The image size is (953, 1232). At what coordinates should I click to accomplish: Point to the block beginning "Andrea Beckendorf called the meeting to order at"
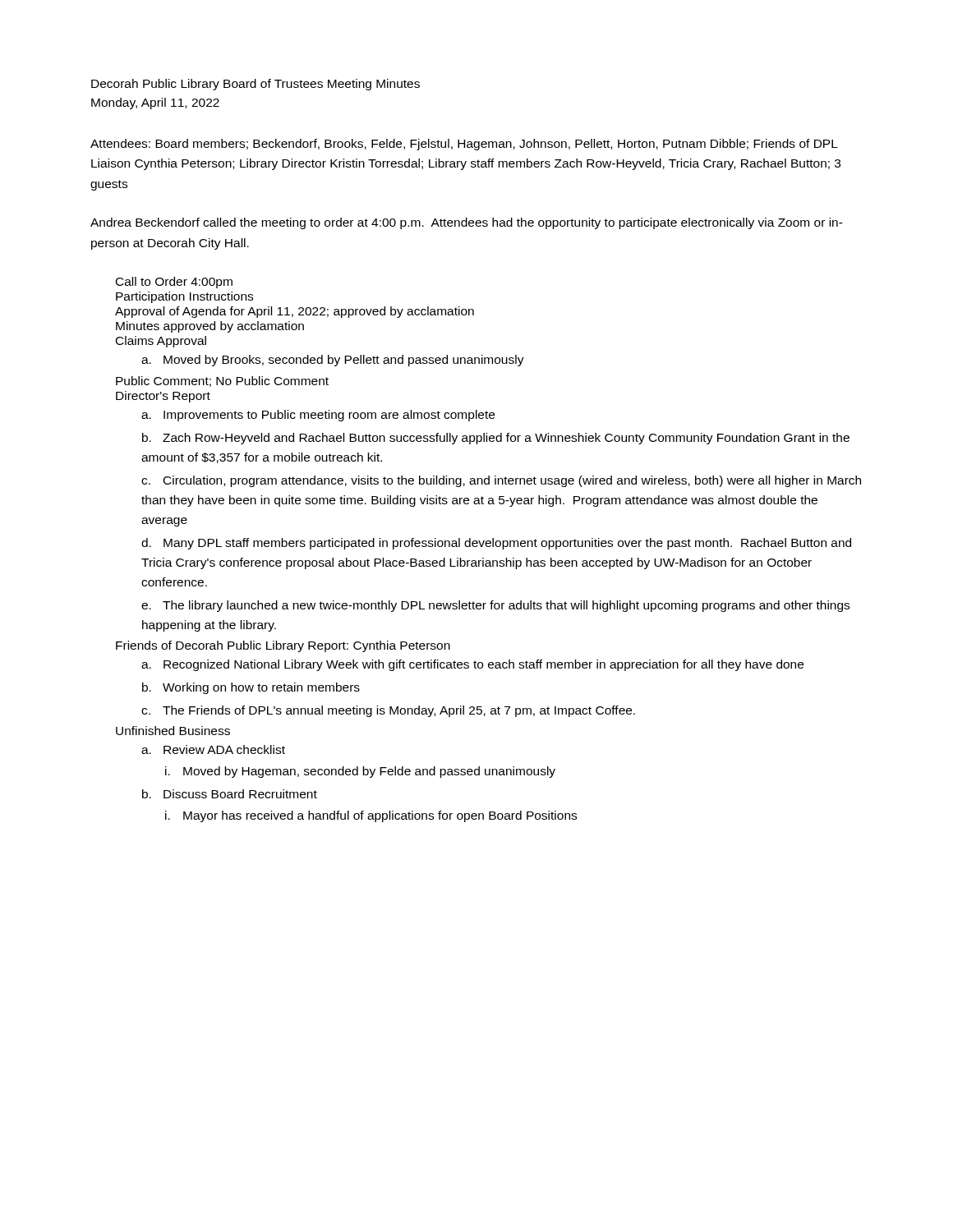pos(467,232)
